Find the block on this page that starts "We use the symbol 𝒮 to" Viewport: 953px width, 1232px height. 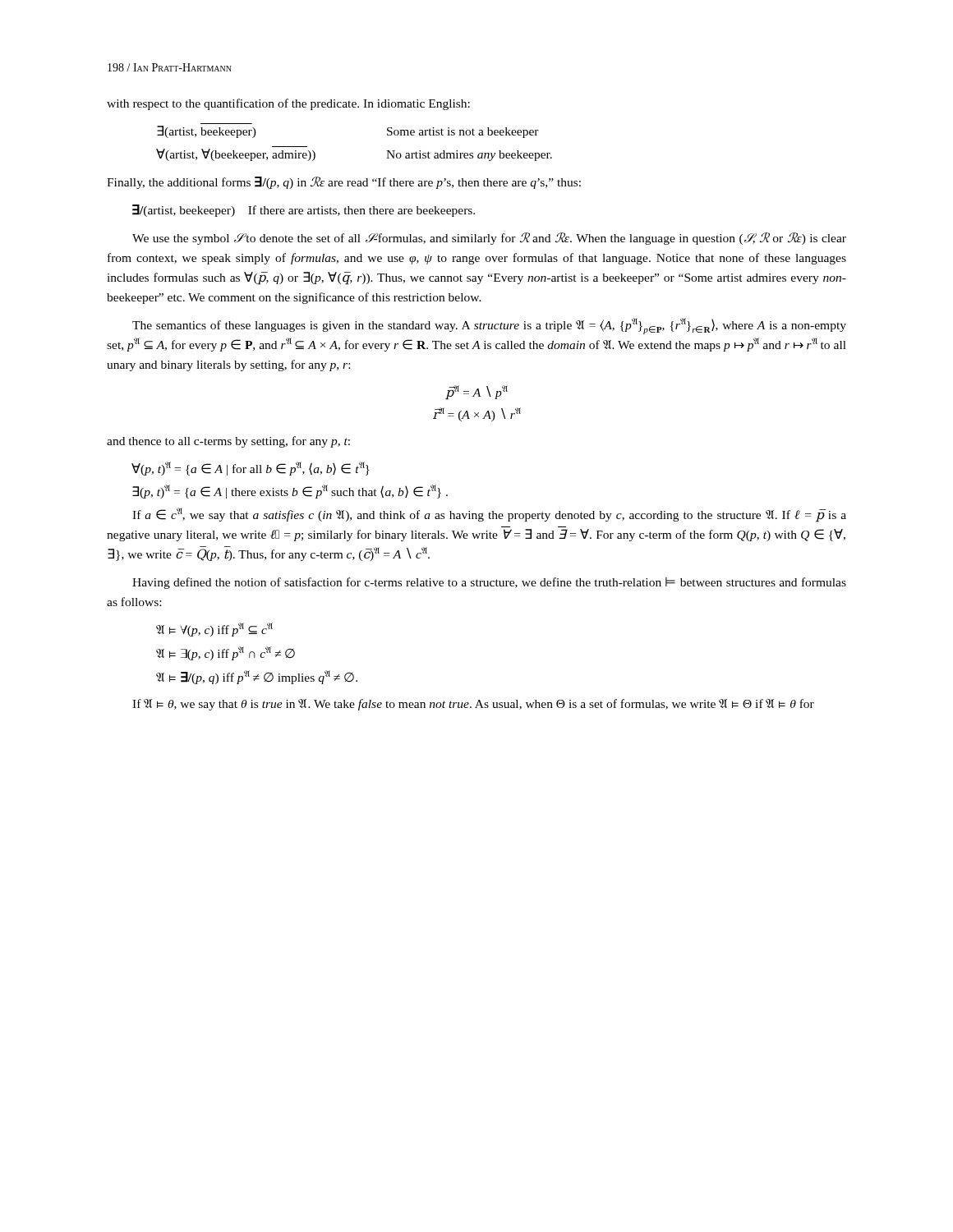click(x=476, y=268)
